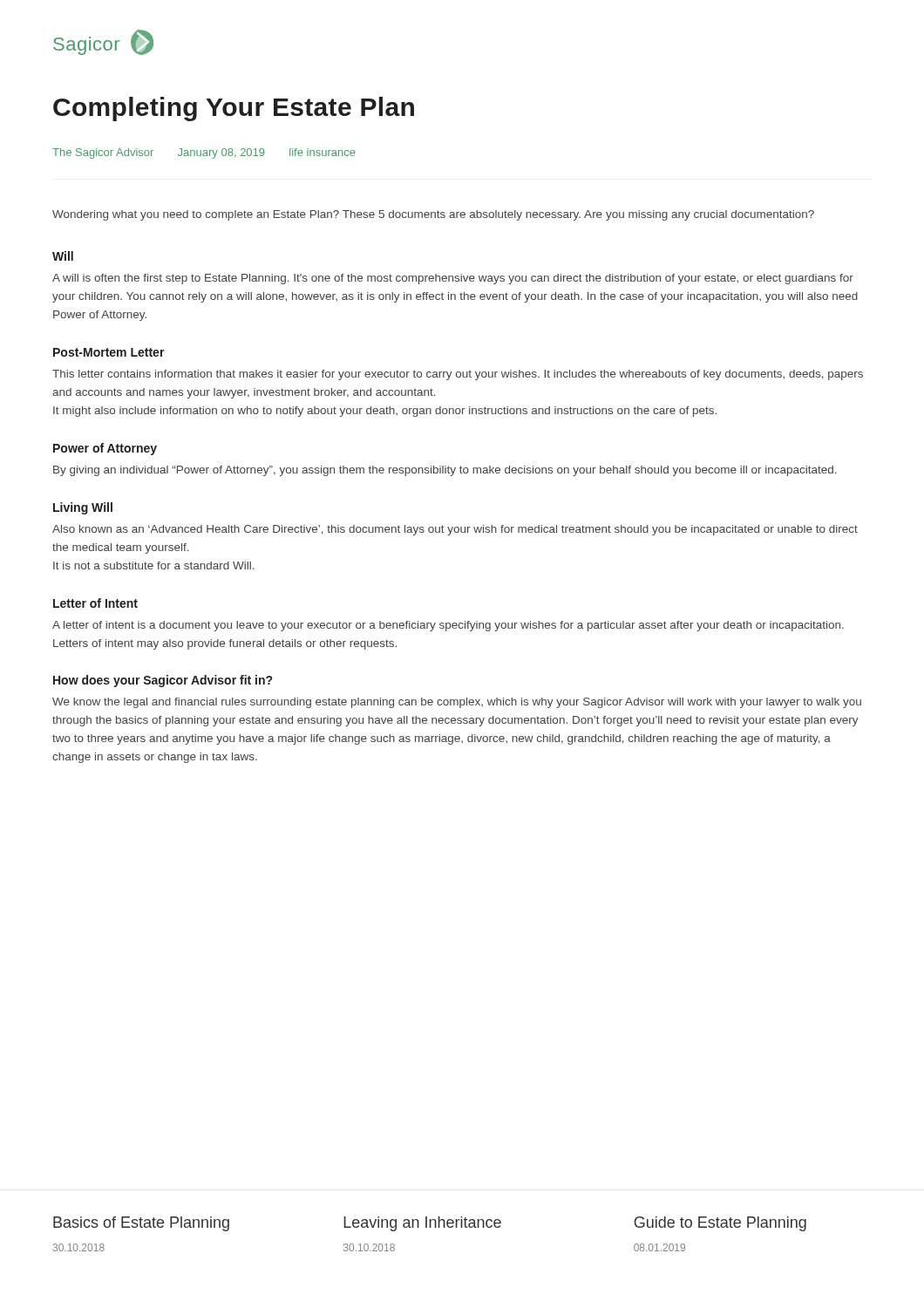Point to "Post-Mortem Letter"

pos(108,352)
